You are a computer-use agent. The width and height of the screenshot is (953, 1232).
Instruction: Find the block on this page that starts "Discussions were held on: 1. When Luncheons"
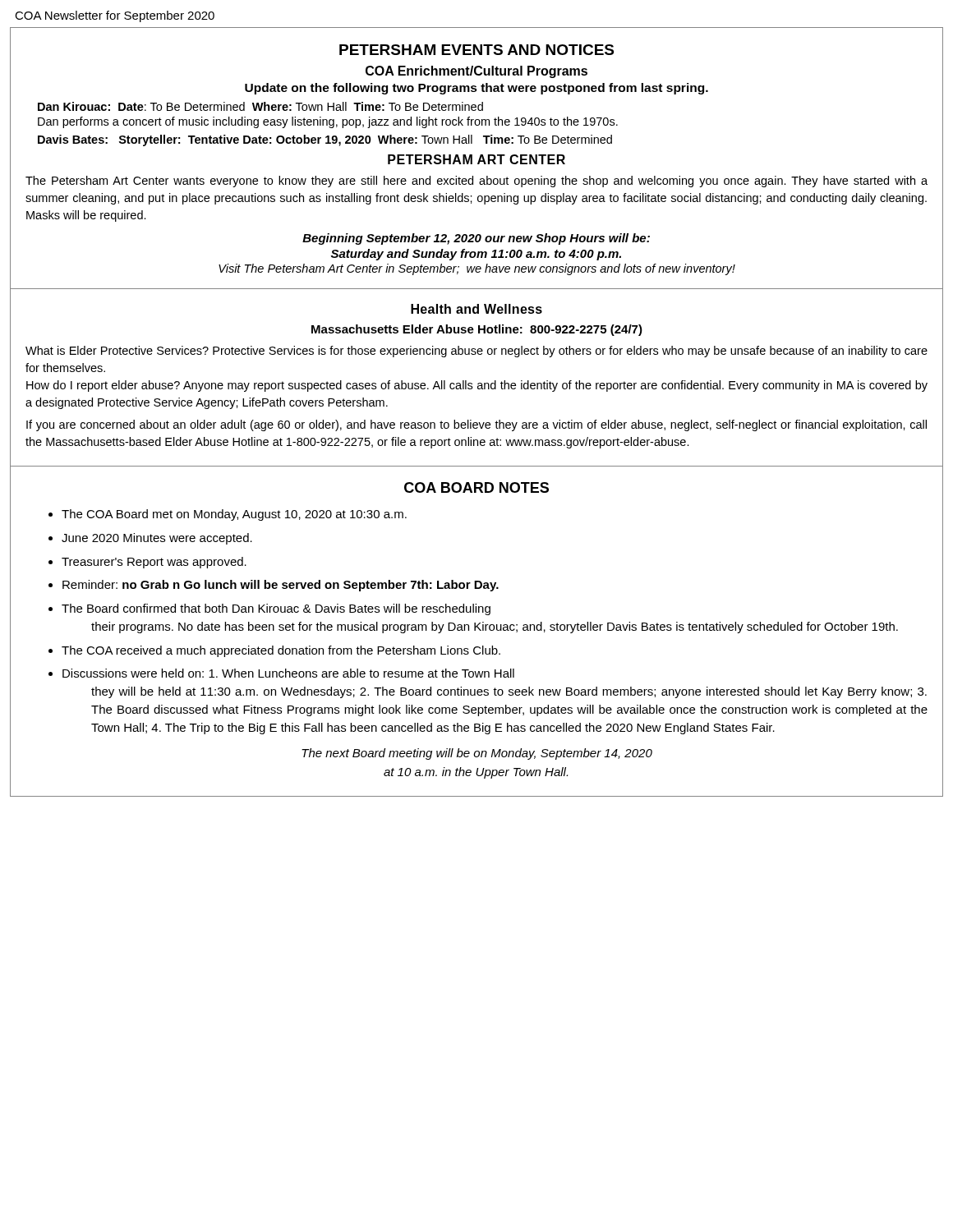pos(495,701)
